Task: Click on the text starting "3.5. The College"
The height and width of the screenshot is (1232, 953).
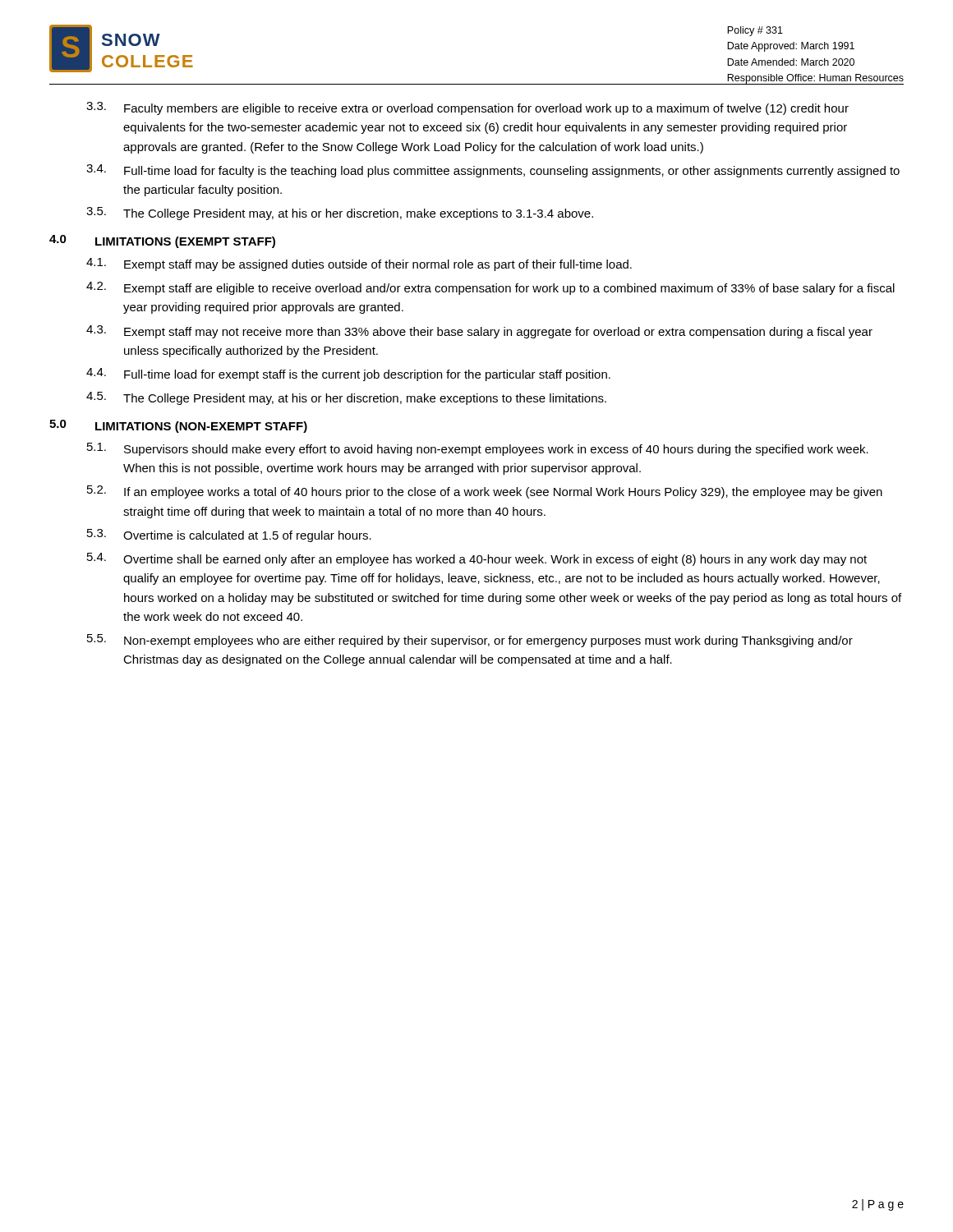Action: click(x=476, y=213)
